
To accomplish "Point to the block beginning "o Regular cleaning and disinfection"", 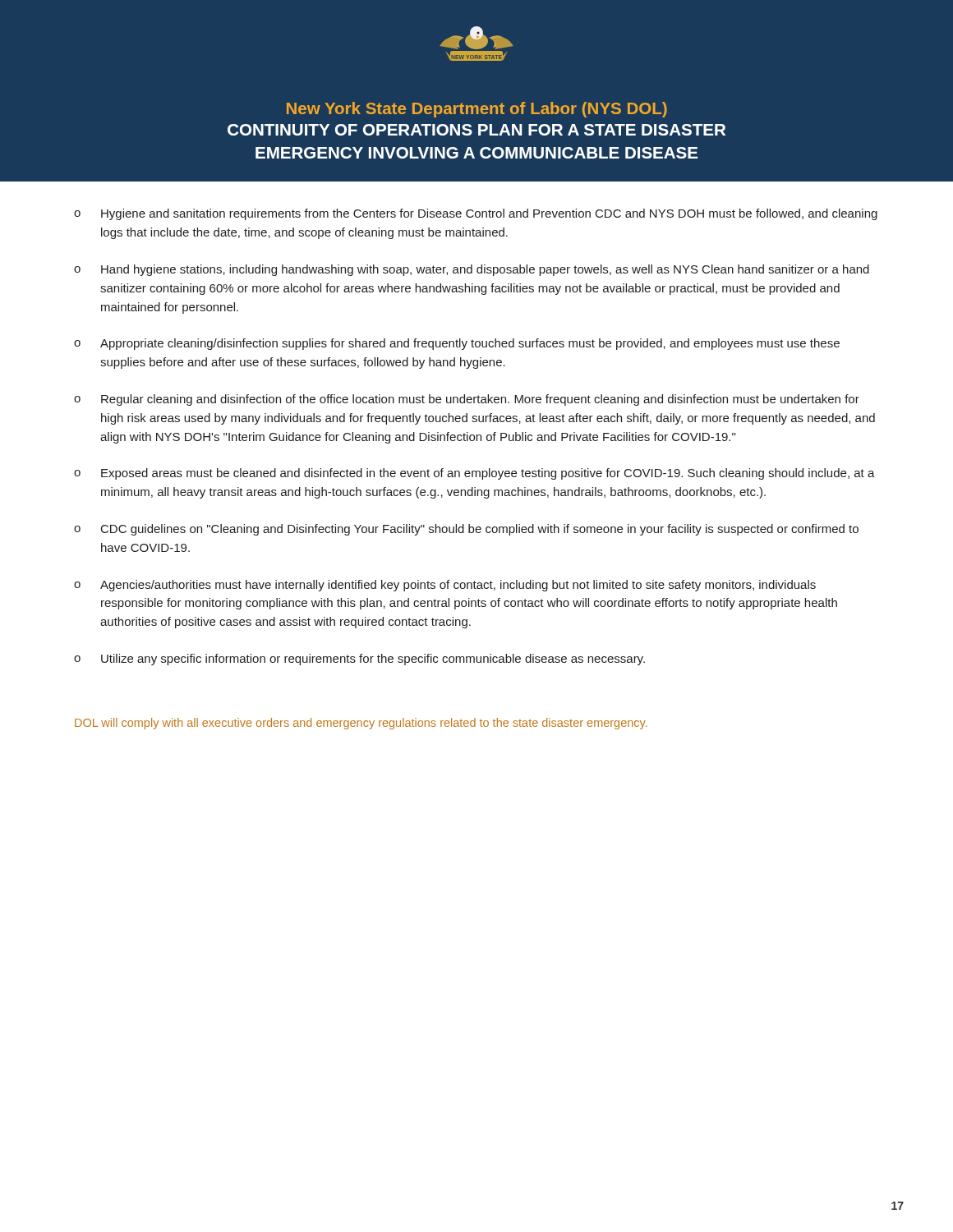I will (476, 418).
